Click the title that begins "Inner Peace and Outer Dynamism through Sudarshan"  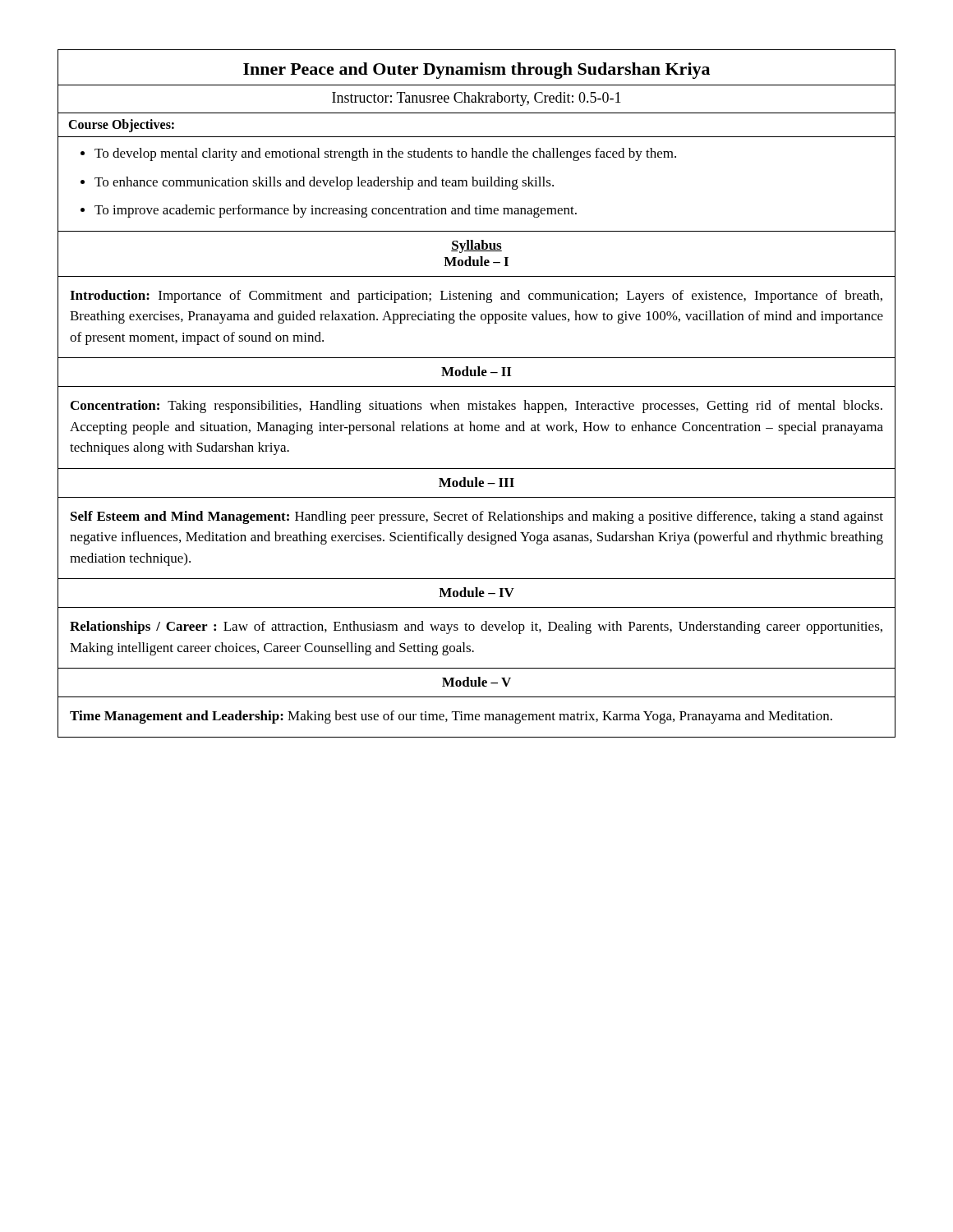(476, 69)
